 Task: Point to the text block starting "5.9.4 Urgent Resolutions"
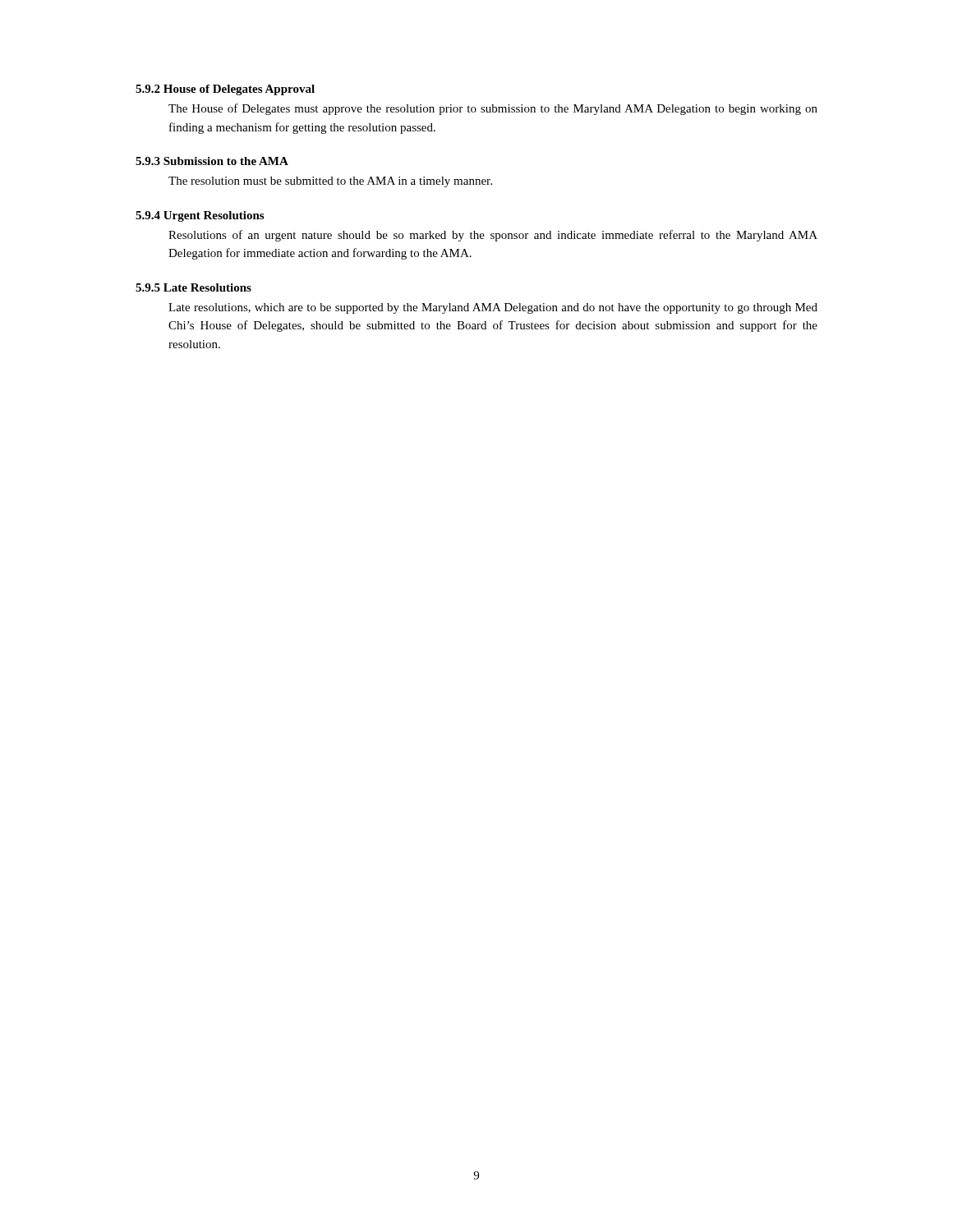pyautogui.click(x=200, y=215)
